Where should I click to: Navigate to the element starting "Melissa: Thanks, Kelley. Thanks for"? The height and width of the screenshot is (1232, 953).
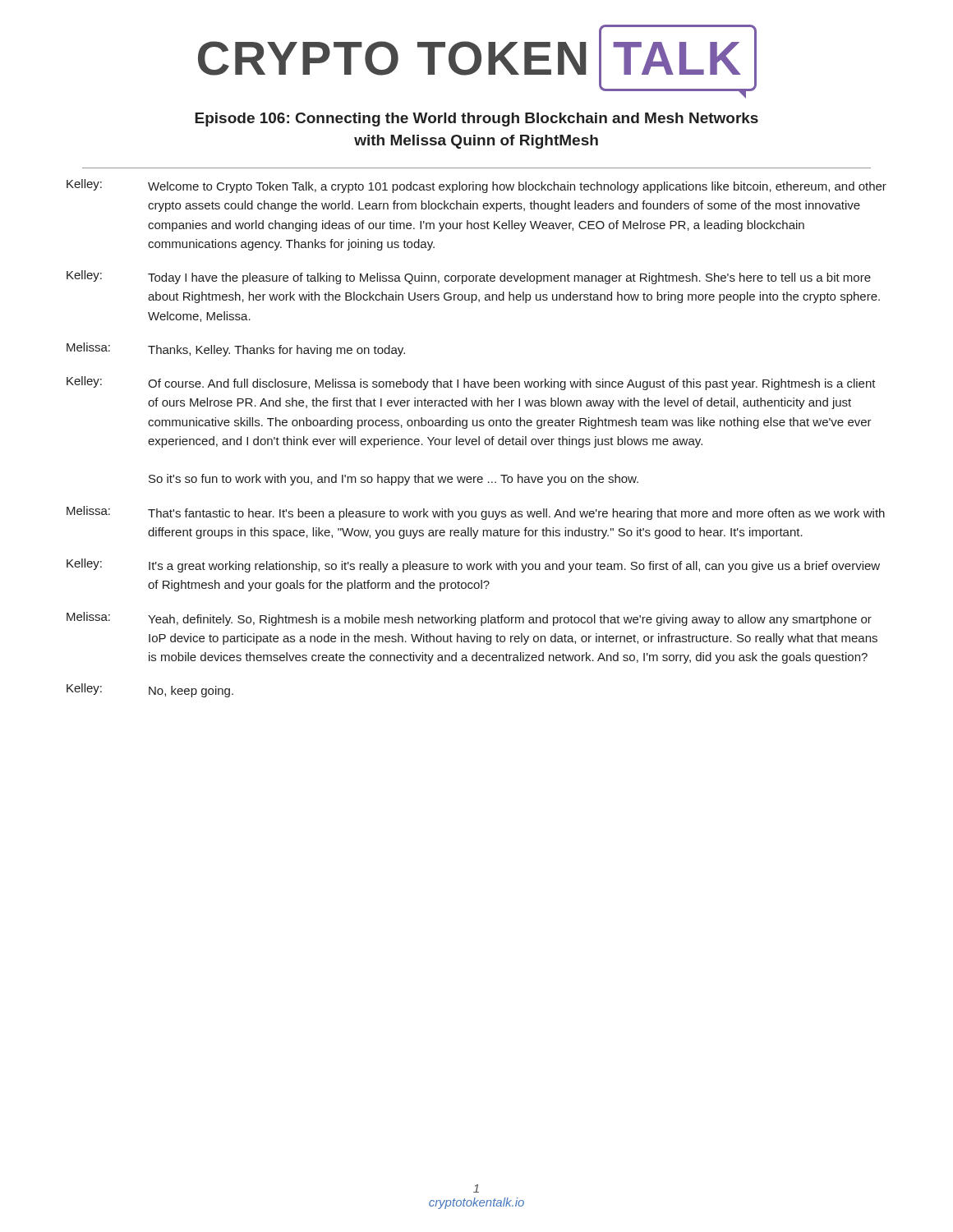pyautogui.click(x=236, y=349)
